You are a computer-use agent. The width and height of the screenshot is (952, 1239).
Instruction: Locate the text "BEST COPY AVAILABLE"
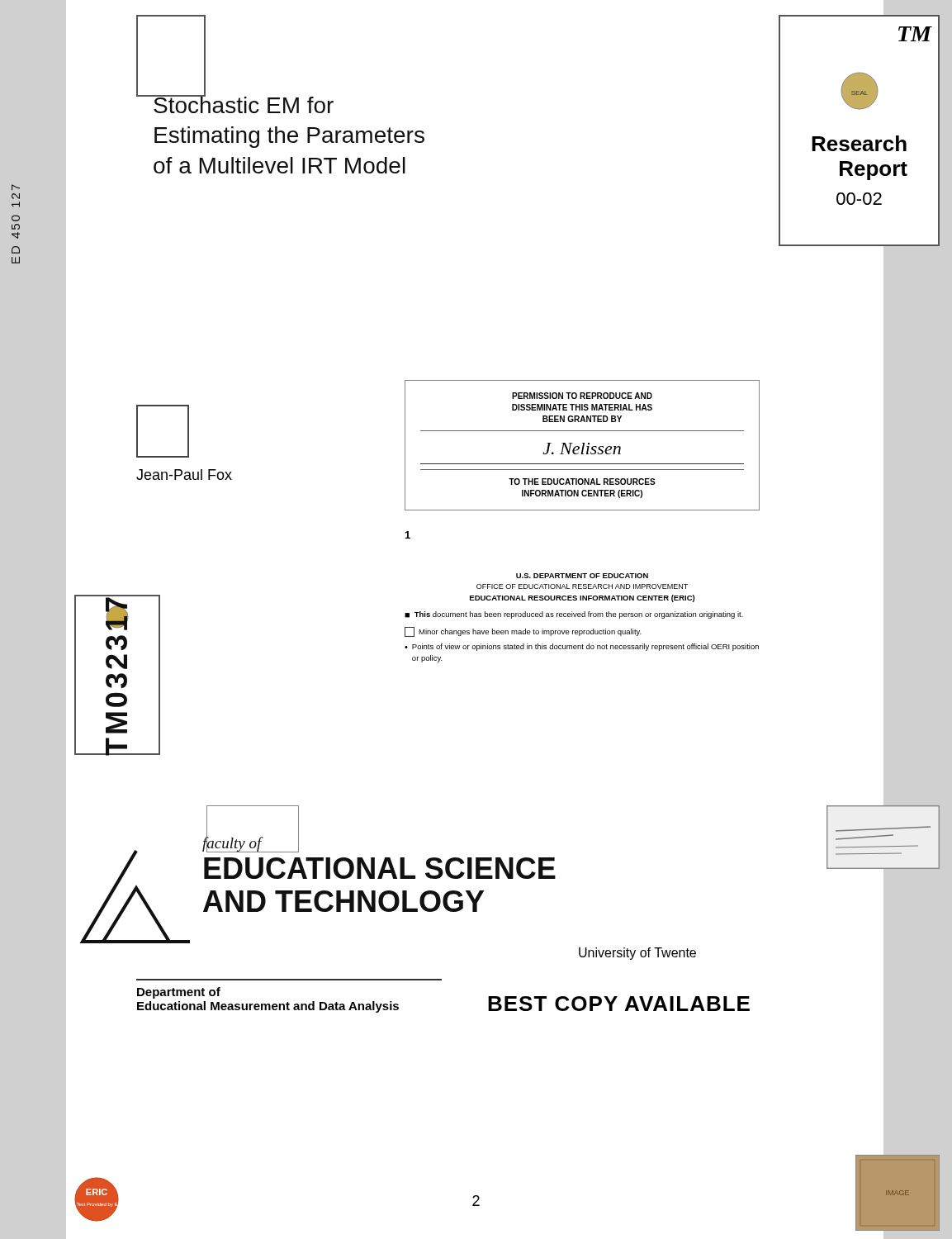pos(619,1004)
